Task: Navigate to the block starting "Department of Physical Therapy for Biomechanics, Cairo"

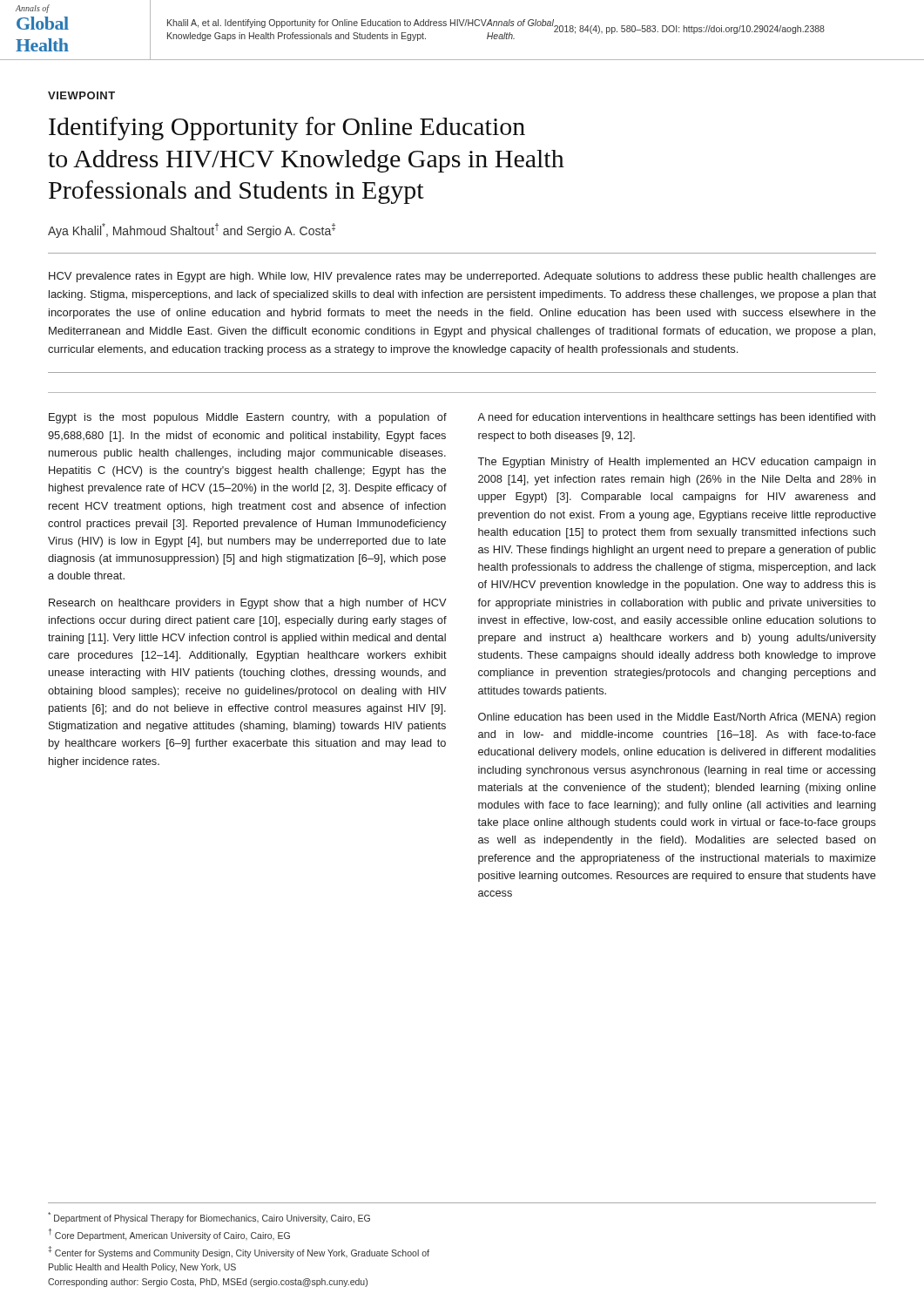Action: 209,1218
